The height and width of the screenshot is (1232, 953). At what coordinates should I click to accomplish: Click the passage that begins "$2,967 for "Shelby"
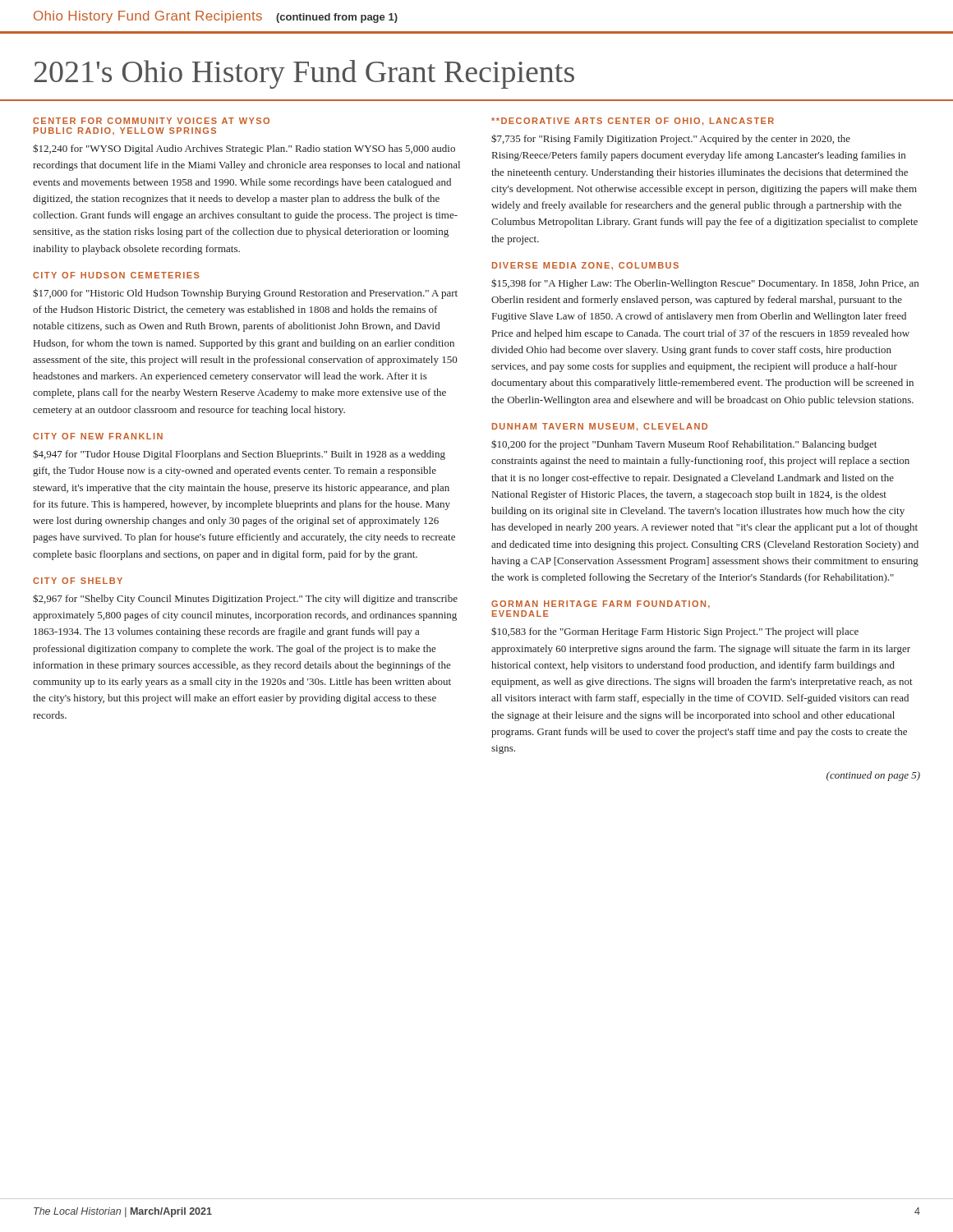click(x=245, y=656)
